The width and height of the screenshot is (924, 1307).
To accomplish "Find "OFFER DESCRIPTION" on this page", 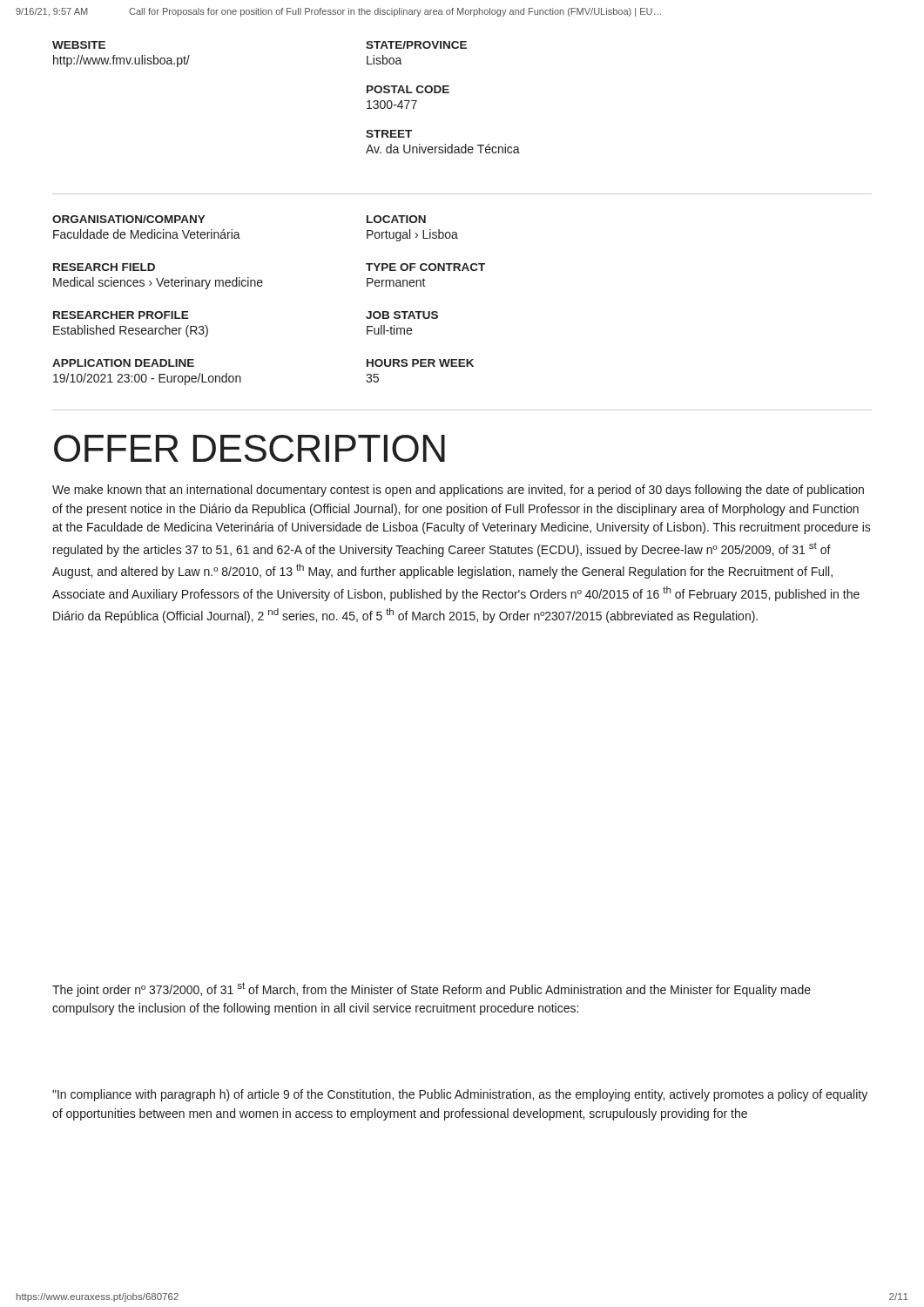I will (x=250, y=448).
